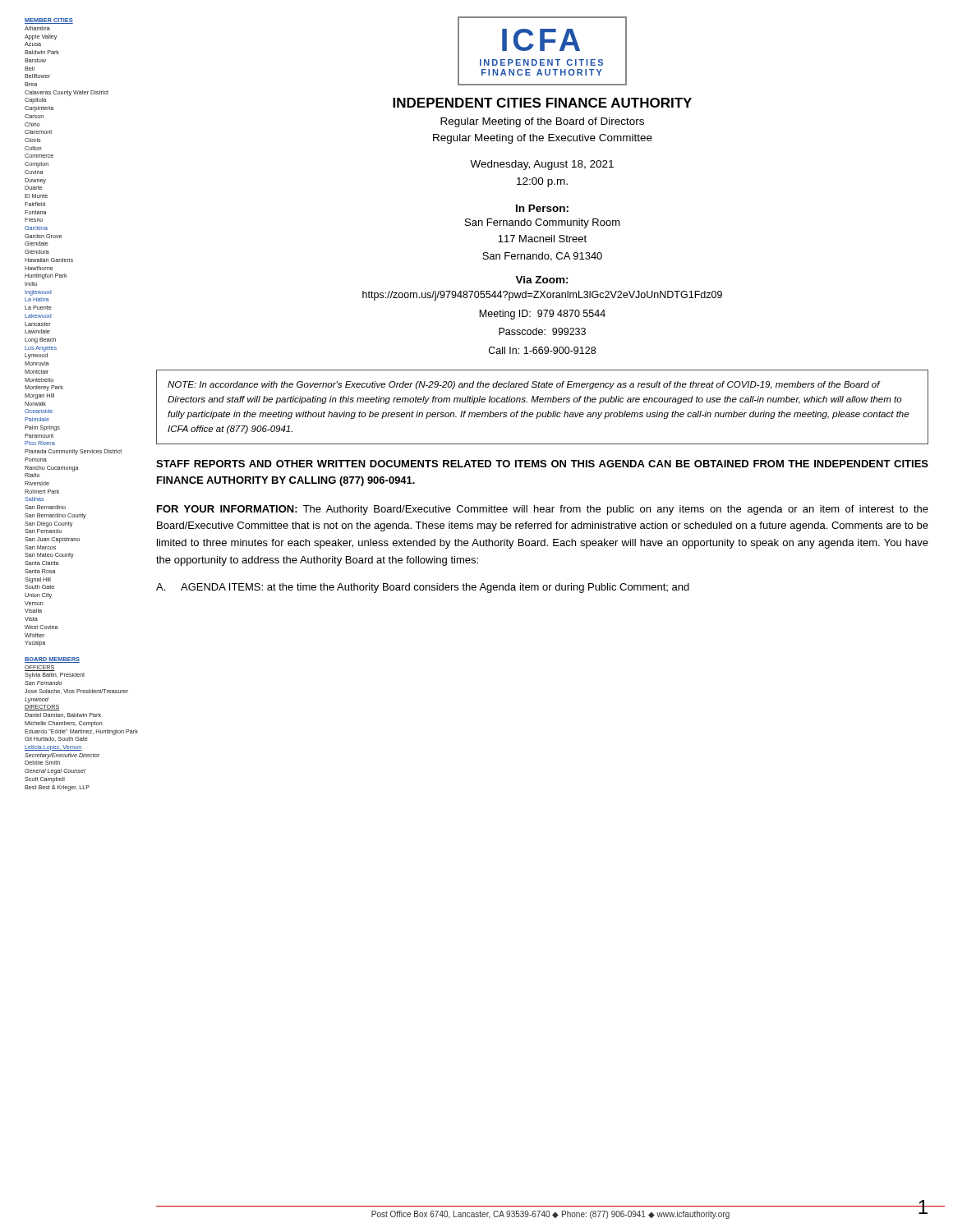Viewport: 953px width, 1232px height.
Task: Point to the region starting "Wednesday, August 18, 2021 12:00"
Action: pos(542,172)
